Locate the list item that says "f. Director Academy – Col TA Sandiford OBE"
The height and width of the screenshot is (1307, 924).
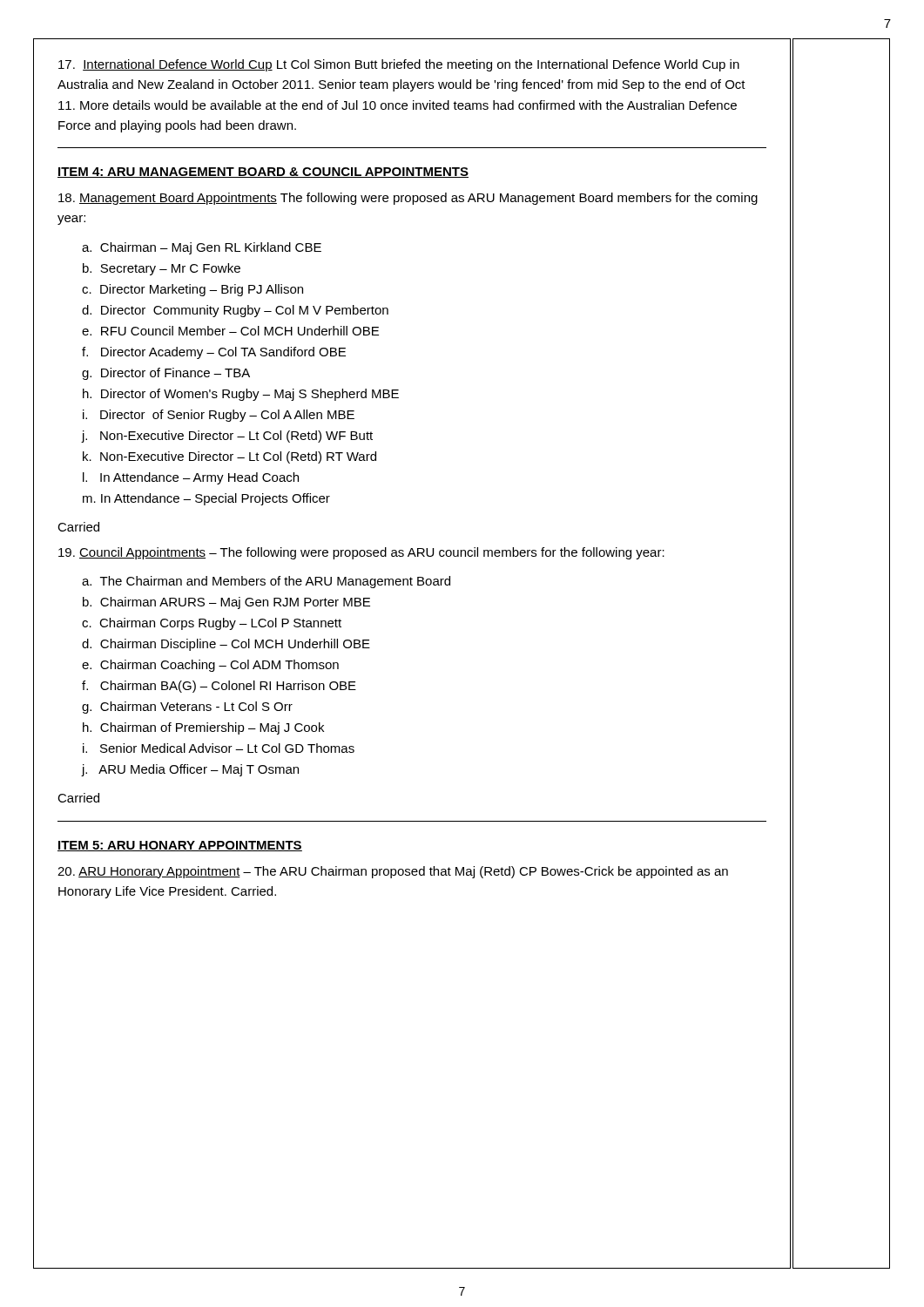tap(214, 351)
